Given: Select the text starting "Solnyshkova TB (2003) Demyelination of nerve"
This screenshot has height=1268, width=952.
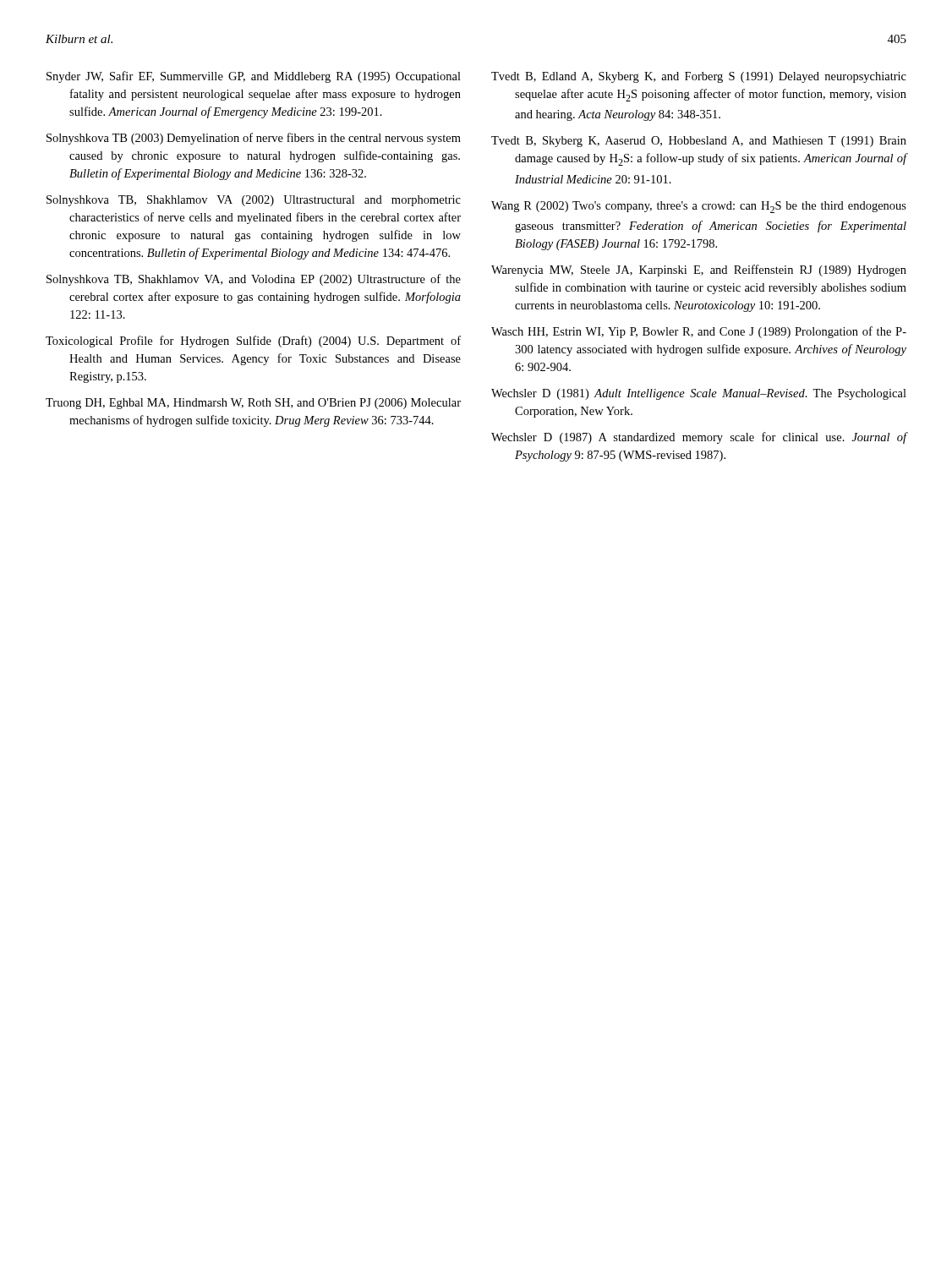Looking at the screenshot, I should [253, 156].
